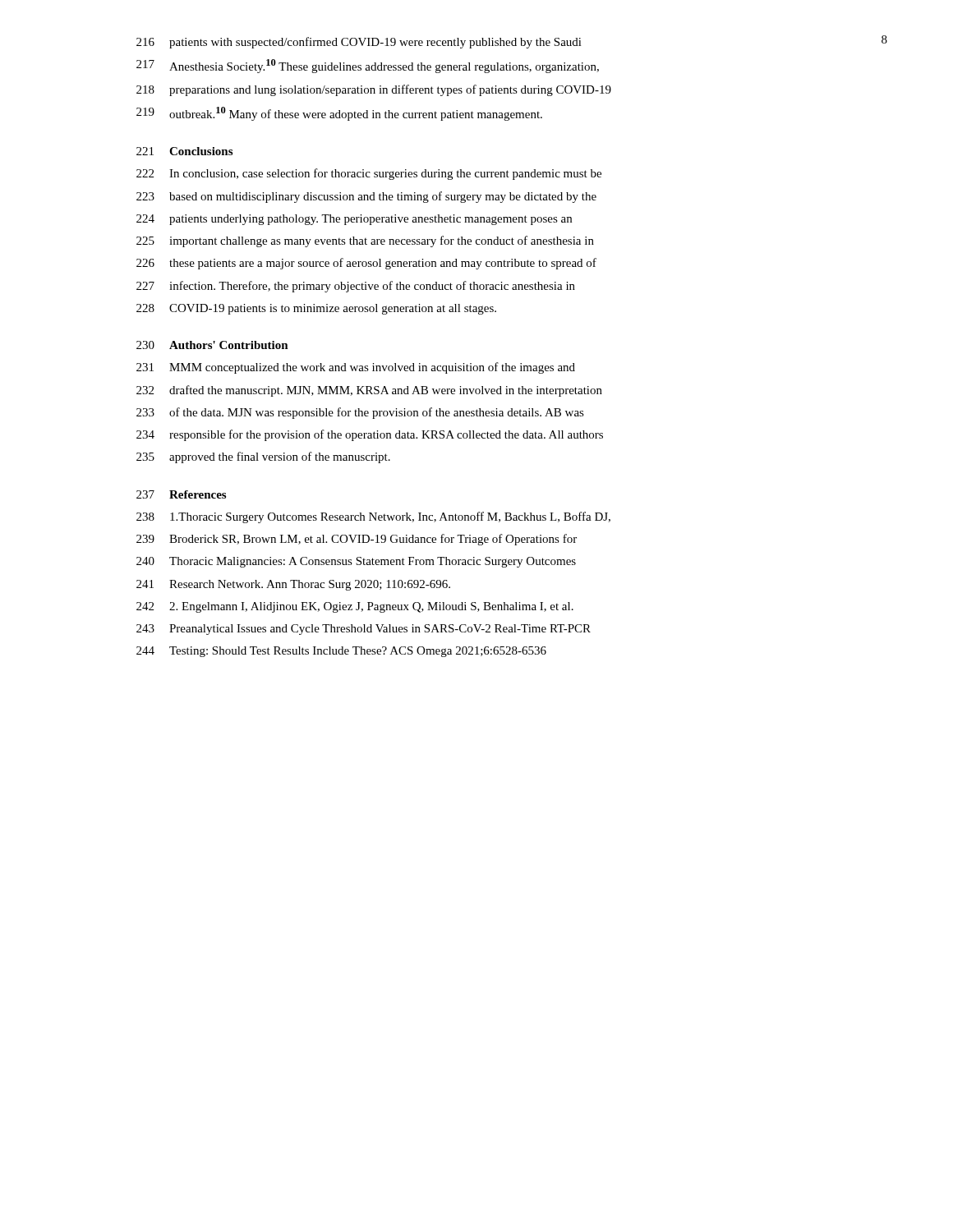Find the text starting "232 drafted the manuscript. MJN, MMM, KRSA and"
The height and width of the screenshot is (1232, 953).
(x=501, y=390)
